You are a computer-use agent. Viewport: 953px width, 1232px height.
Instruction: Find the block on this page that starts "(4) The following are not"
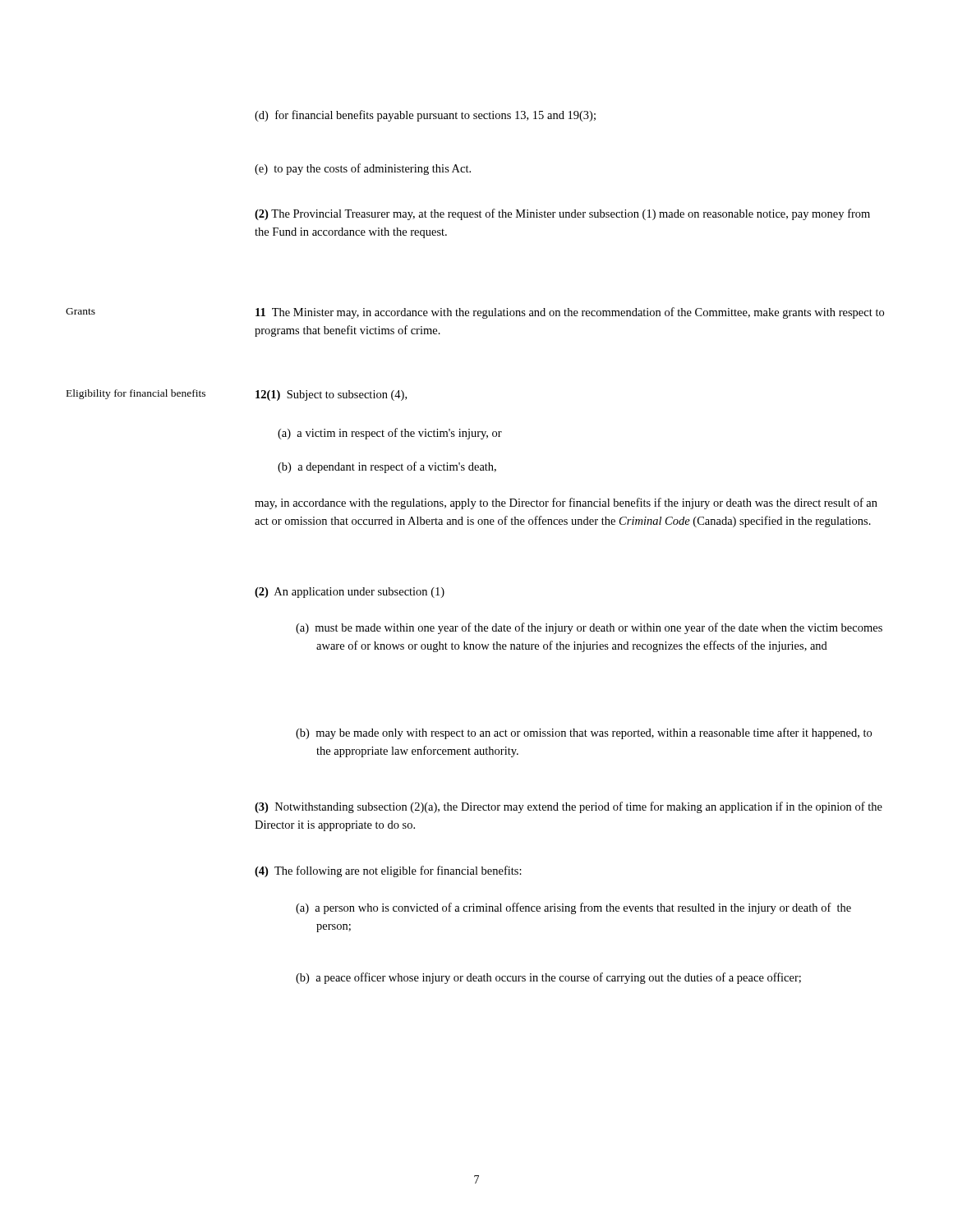point(388,871)
